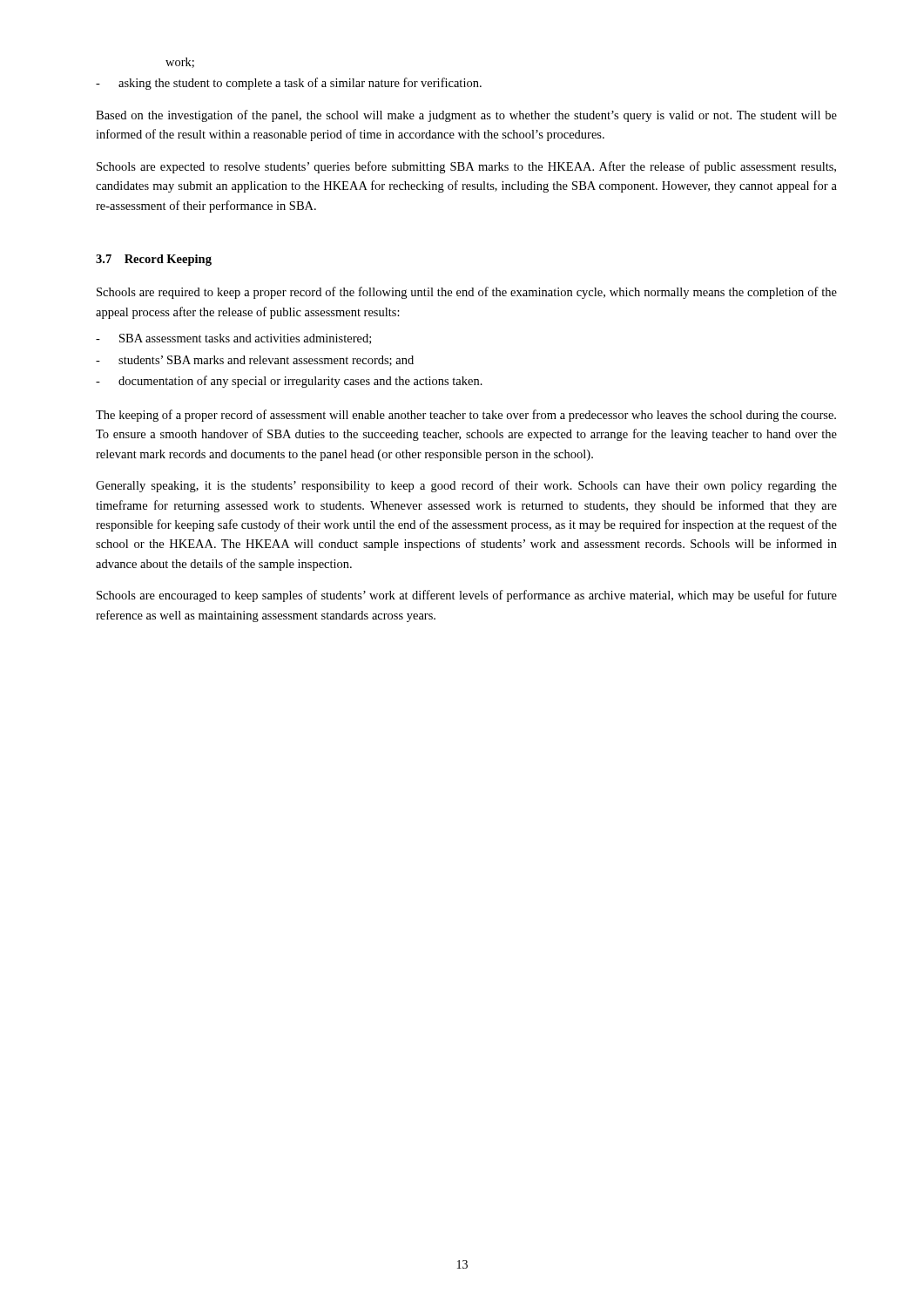Where is the passage that starts "- documentation of any special"?
This screenshot has height=1307, width=924.
(289, 381)
